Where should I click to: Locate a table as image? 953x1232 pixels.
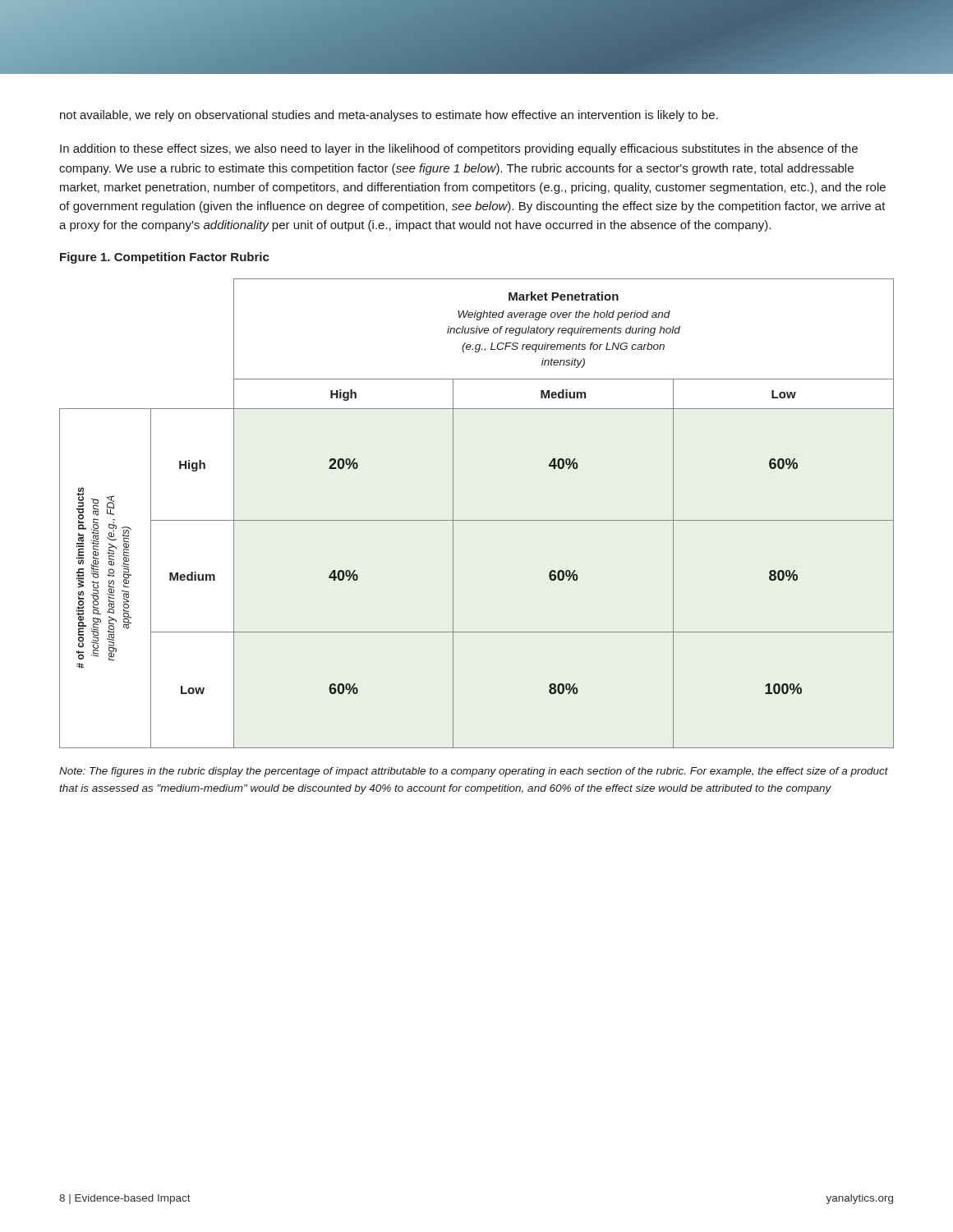(x=476, y=513)
